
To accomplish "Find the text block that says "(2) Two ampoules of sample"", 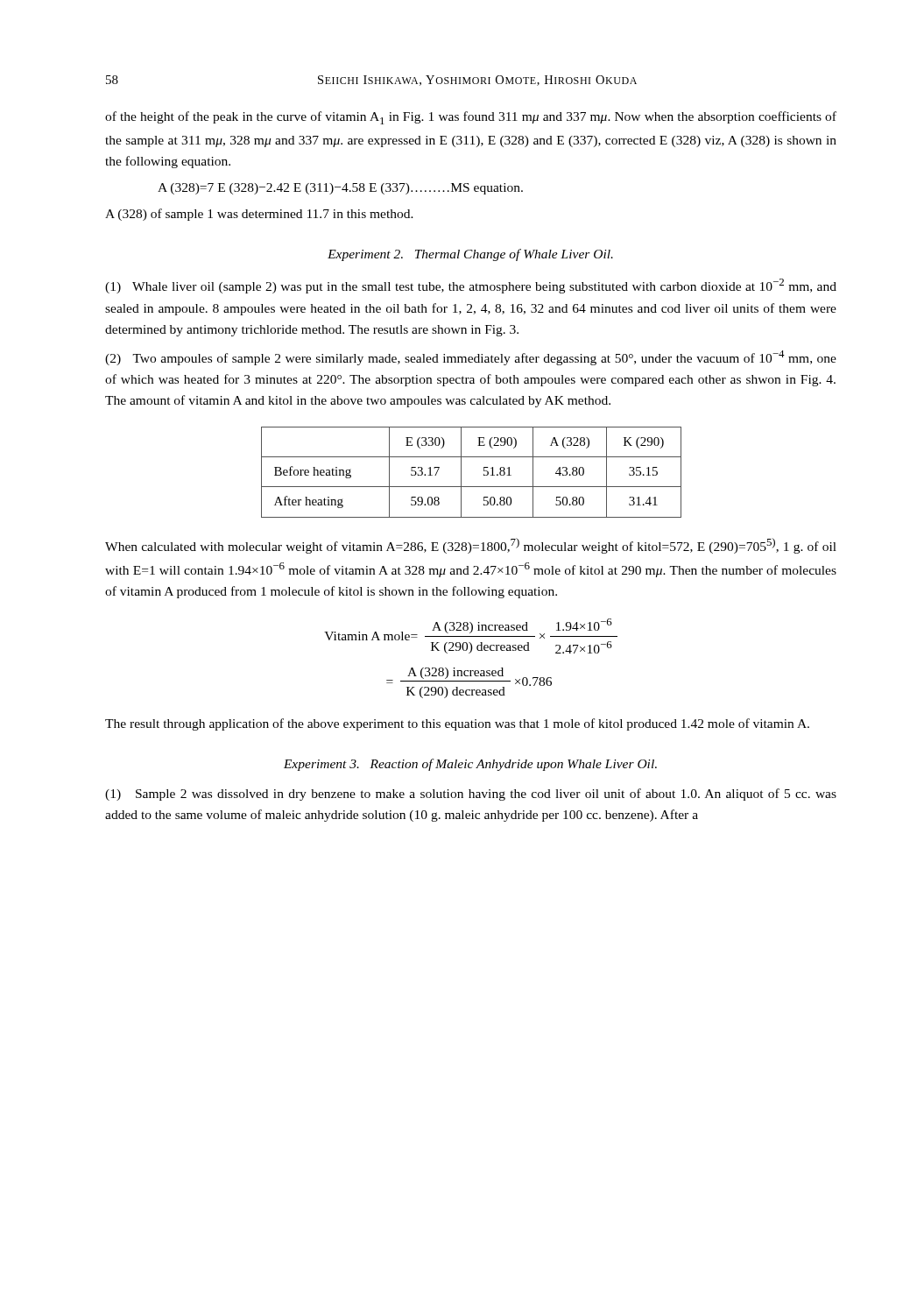I will pyautogui.click(x=471, y=377).
